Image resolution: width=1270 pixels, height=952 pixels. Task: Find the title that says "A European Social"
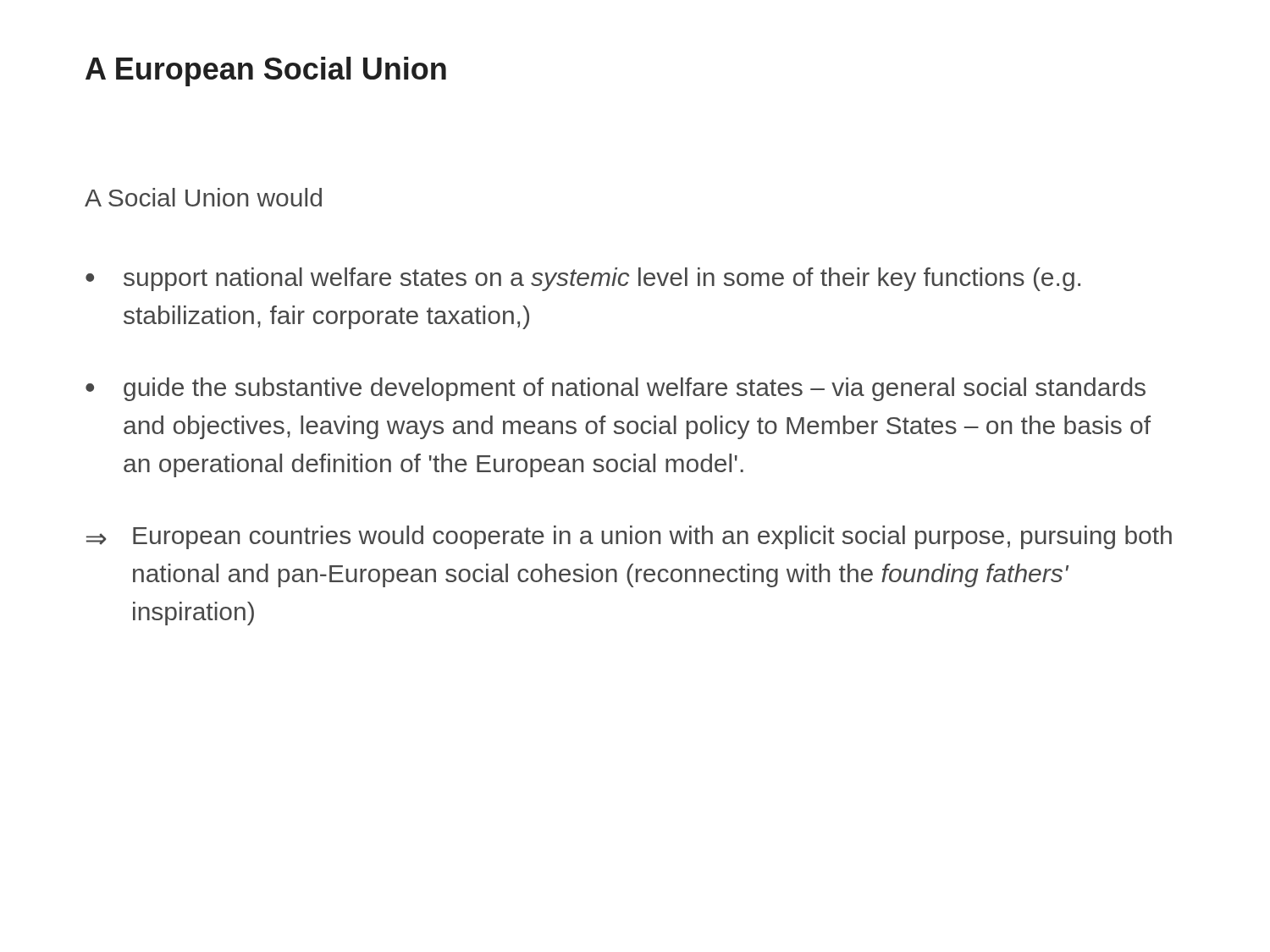tap(266, 69)
